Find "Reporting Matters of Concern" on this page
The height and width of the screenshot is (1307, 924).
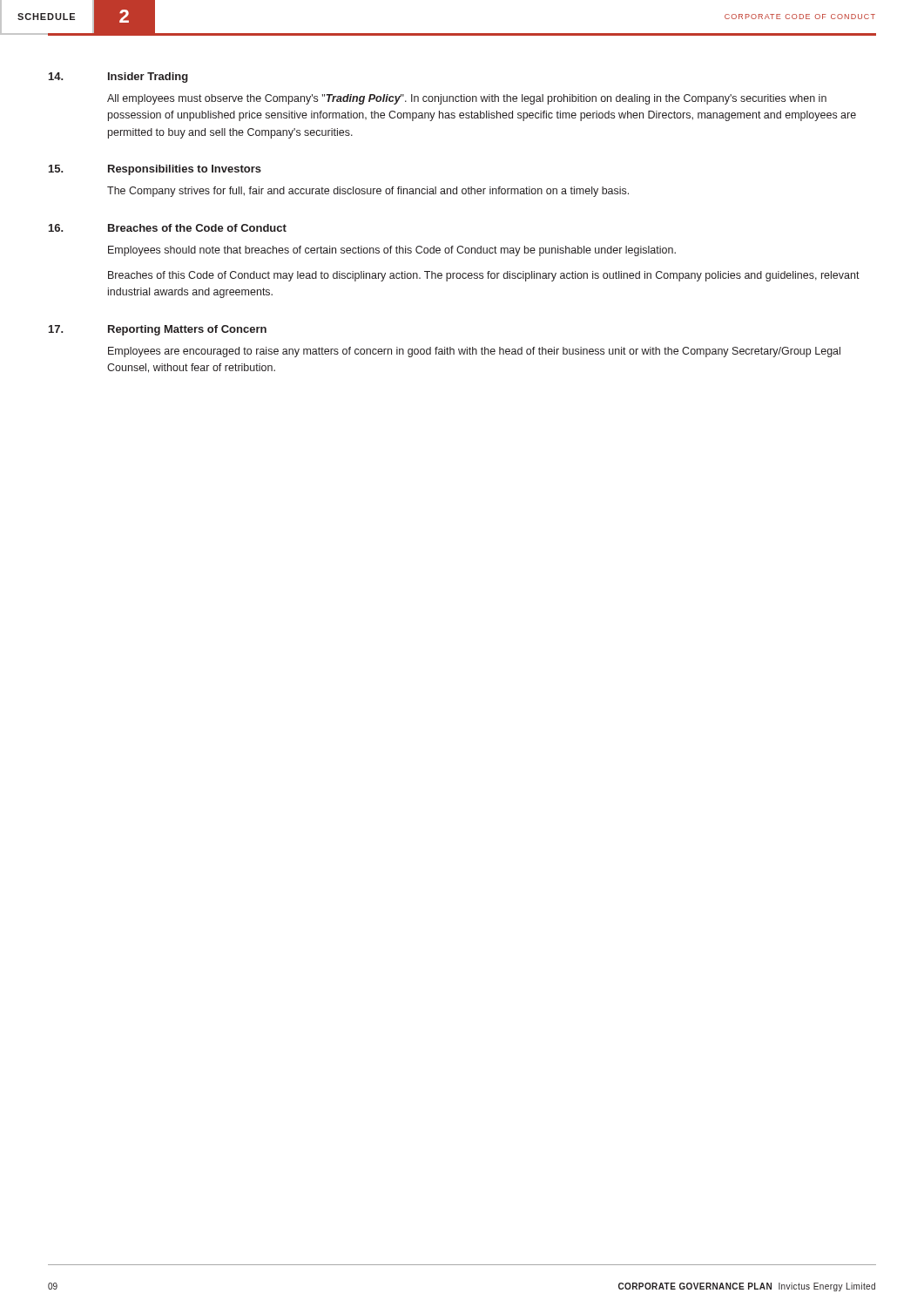tap(187, 329)
